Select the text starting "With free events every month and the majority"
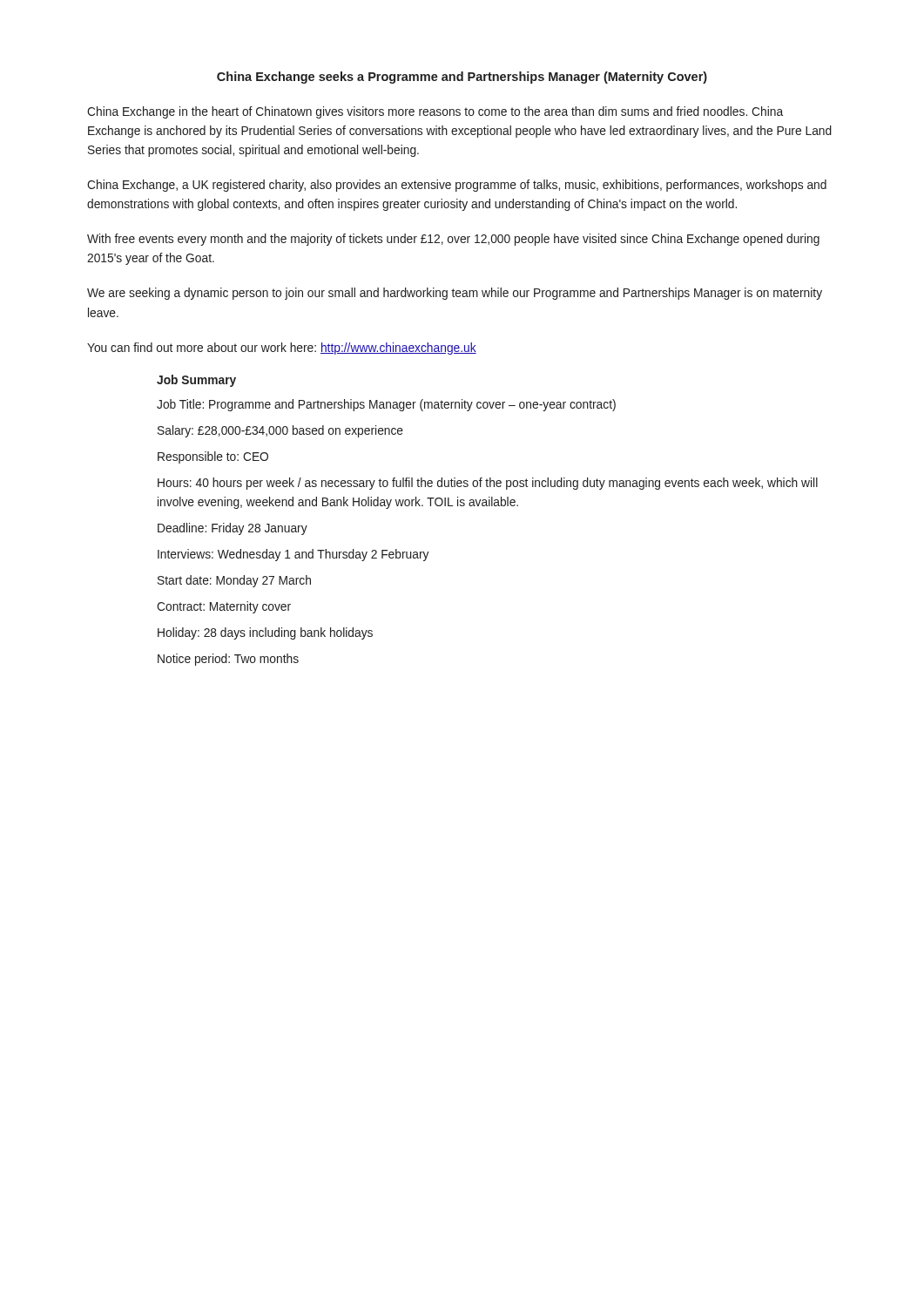The image size is (924, 1307). pos(453,249)
